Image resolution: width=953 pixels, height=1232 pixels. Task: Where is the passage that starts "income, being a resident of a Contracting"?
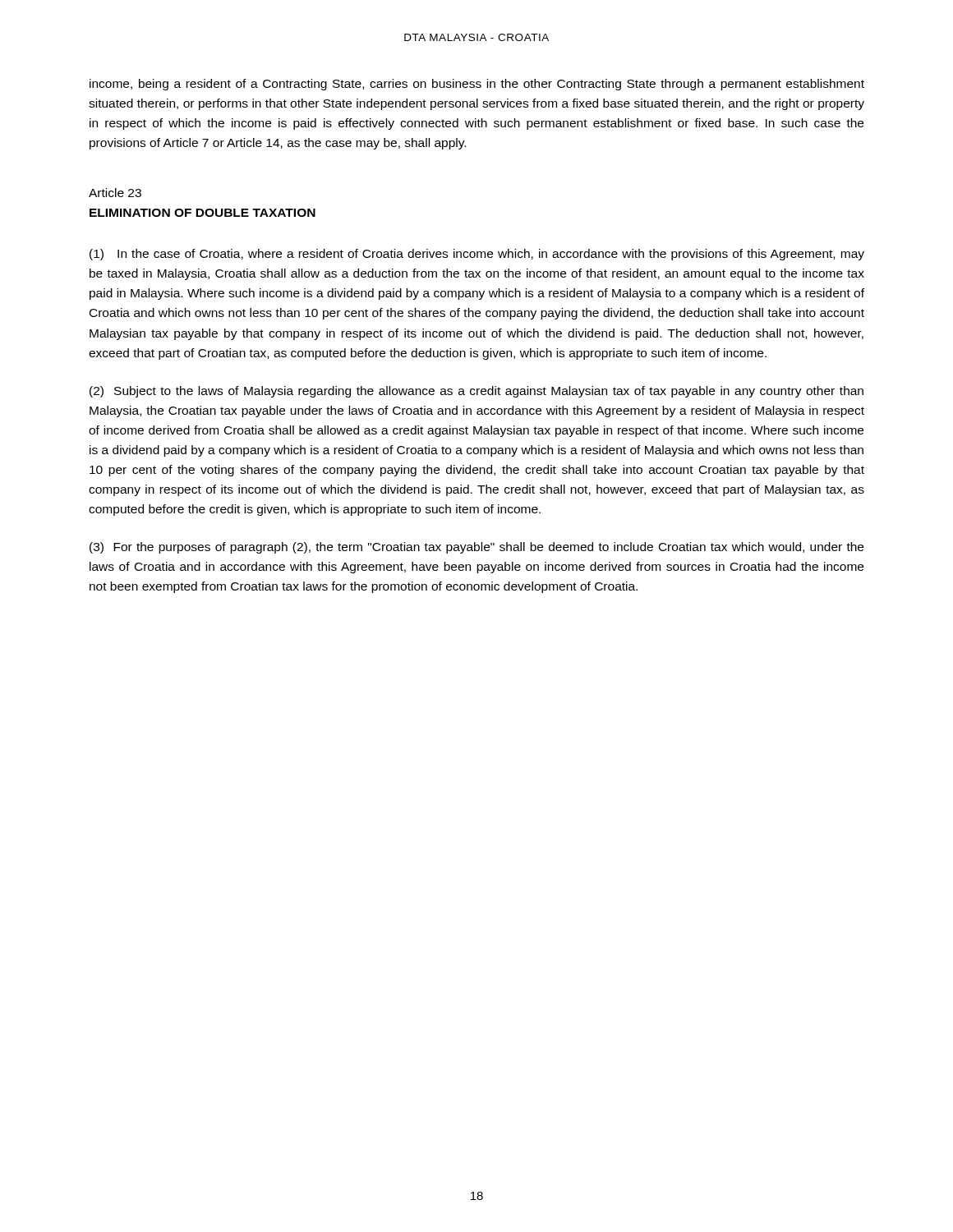click(476, 113)
